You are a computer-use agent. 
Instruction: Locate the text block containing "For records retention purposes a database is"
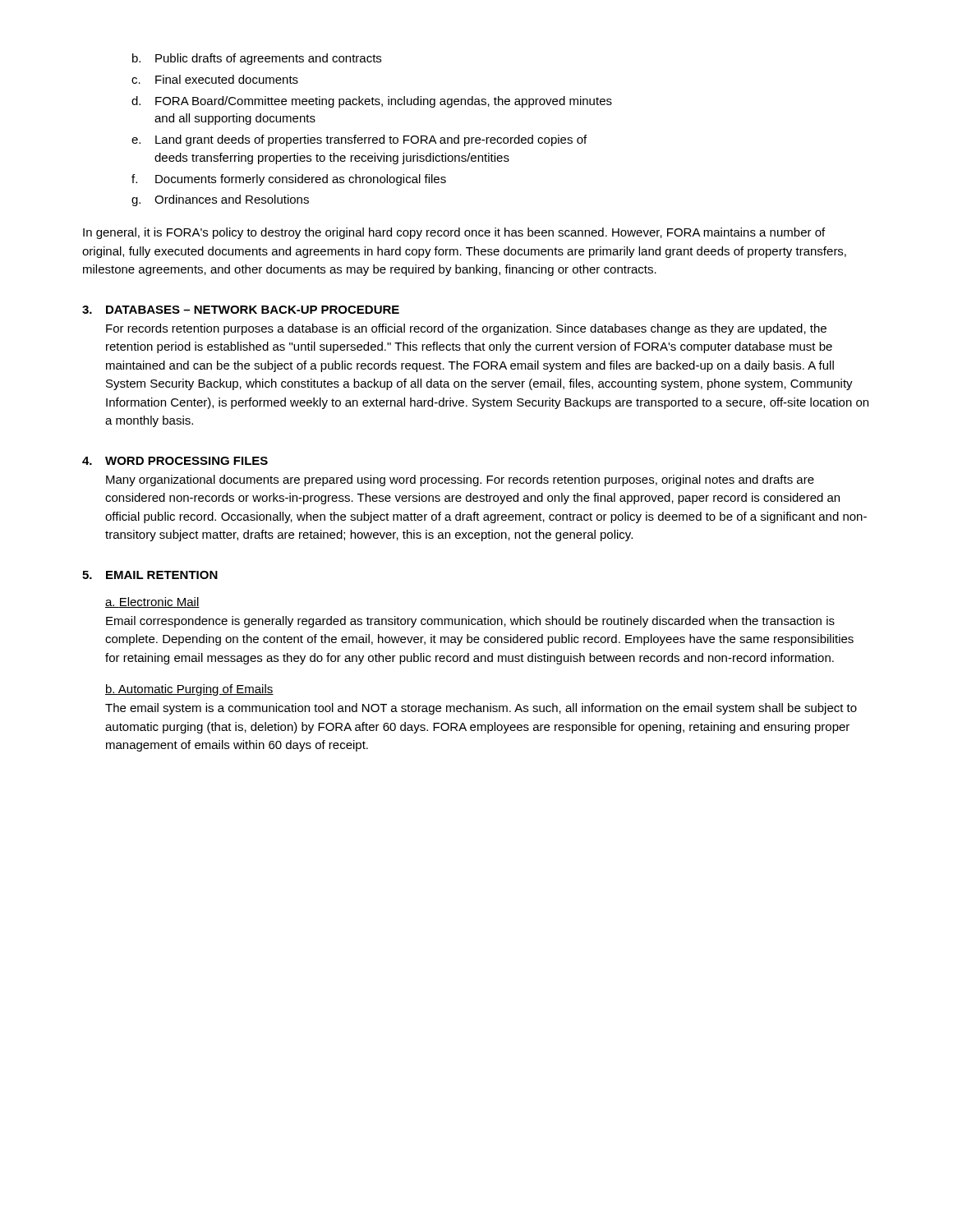click(487, 374)
